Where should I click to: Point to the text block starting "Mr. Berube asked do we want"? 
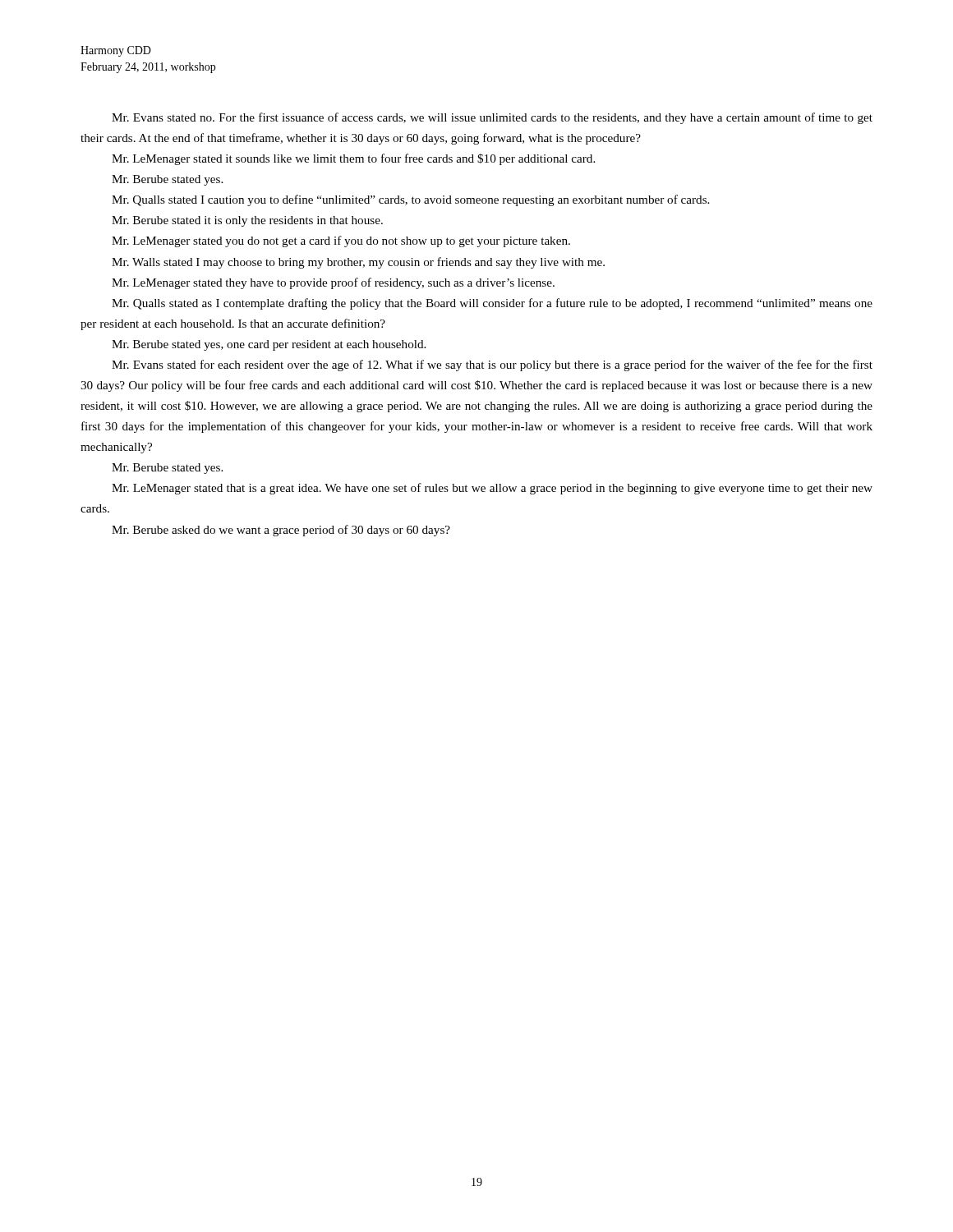281,529
